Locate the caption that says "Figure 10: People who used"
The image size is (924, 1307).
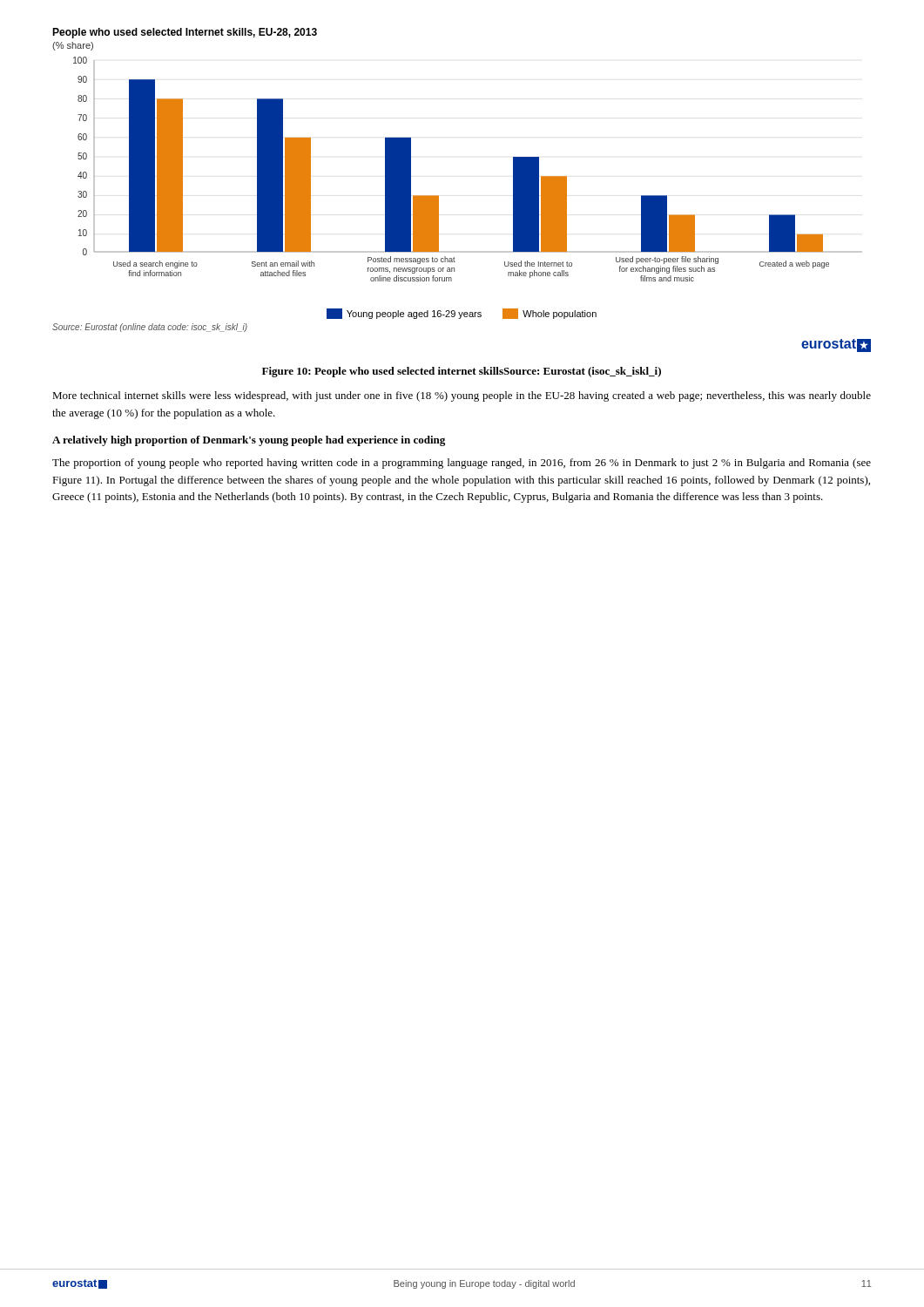coord(462,371)
